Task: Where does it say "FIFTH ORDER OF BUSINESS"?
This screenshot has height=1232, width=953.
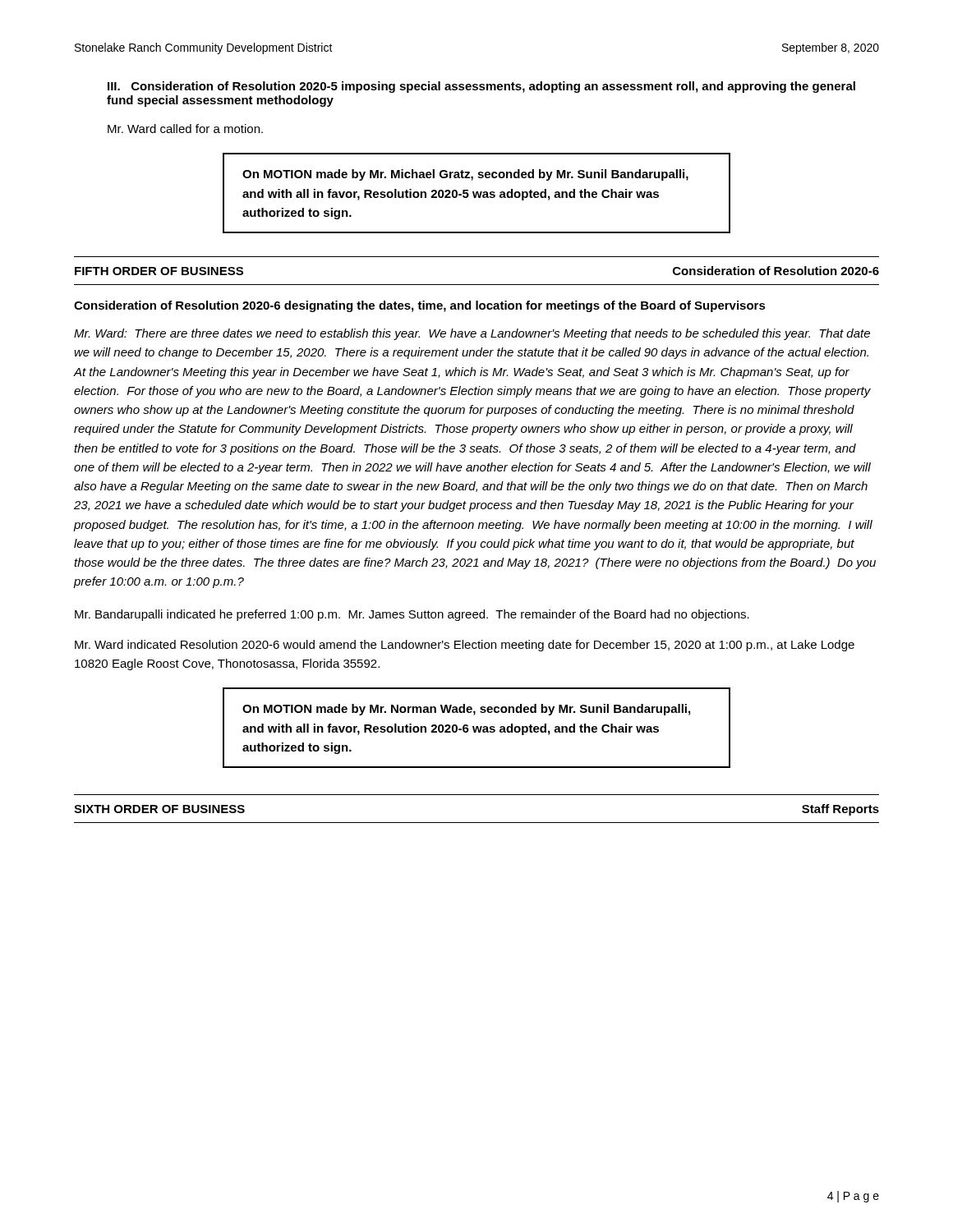Action: tap(159, 271)
